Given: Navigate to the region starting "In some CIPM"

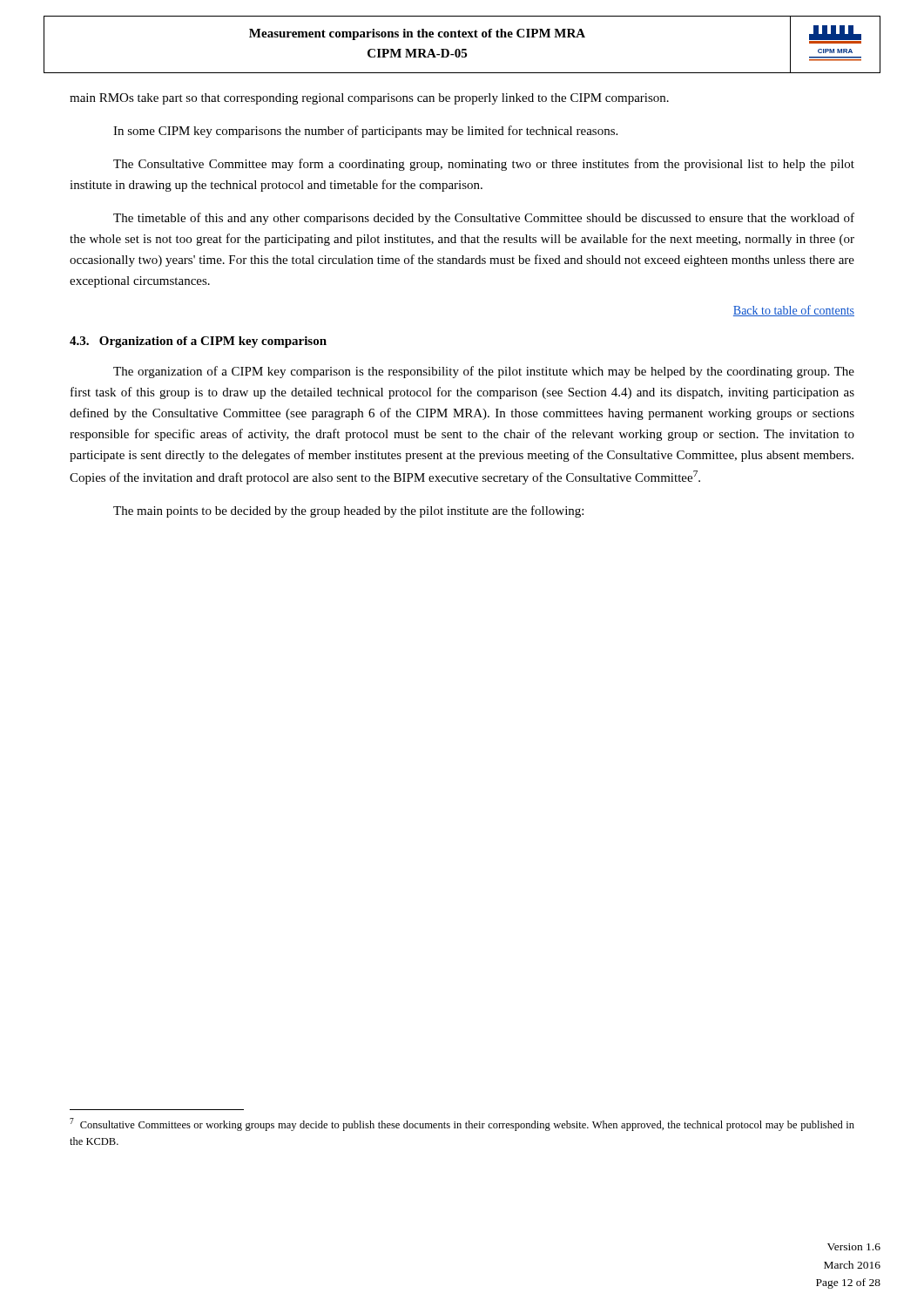Looking at the screenshot, I should pyautogui.click(x=462, y=131).
